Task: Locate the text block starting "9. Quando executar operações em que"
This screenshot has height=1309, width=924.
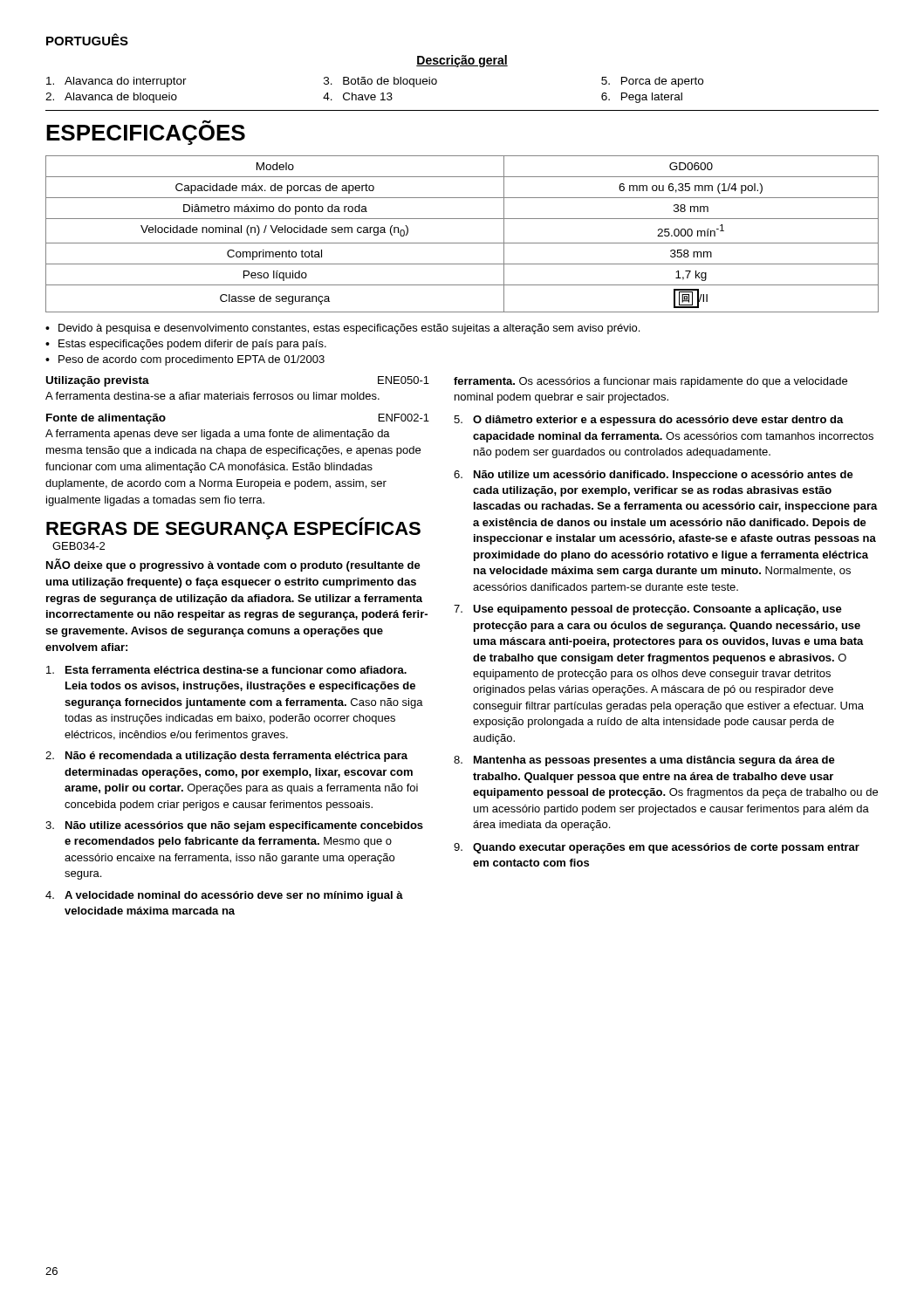Action: (666, 855)
